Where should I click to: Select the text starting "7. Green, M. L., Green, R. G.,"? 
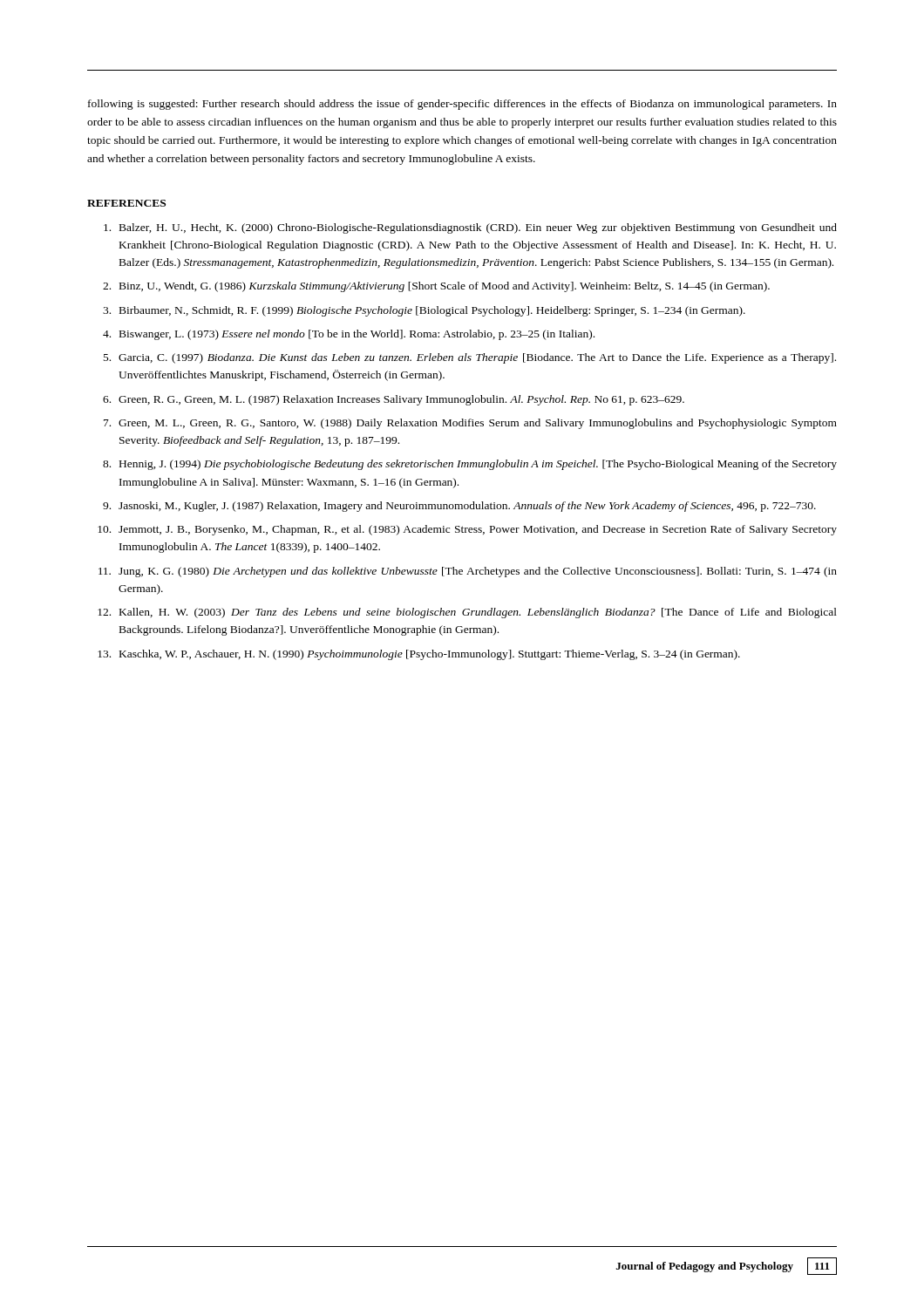click(x=462, y=432)
